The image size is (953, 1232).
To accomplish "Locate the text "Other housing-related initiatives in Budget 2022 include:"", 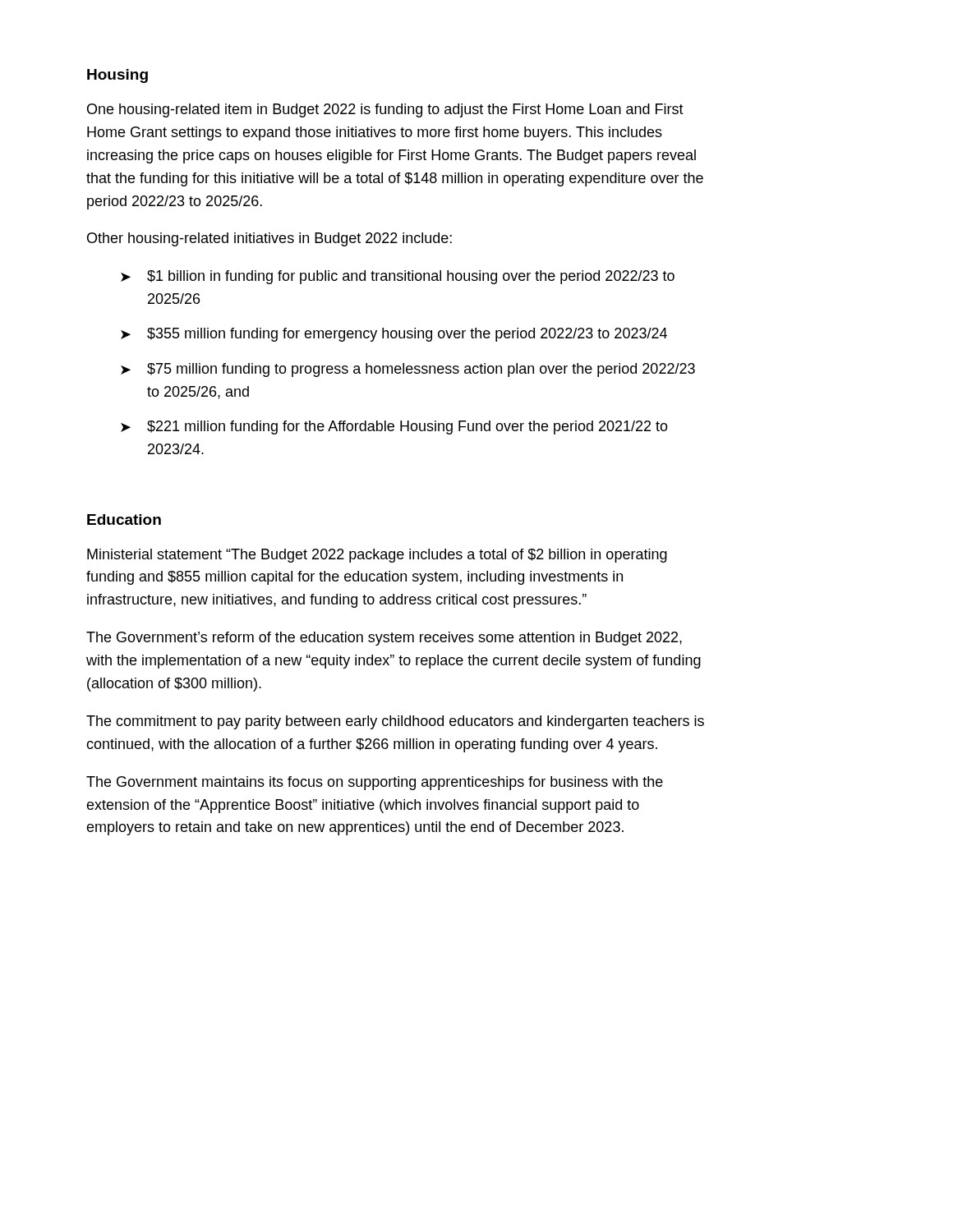I will 270,239.
